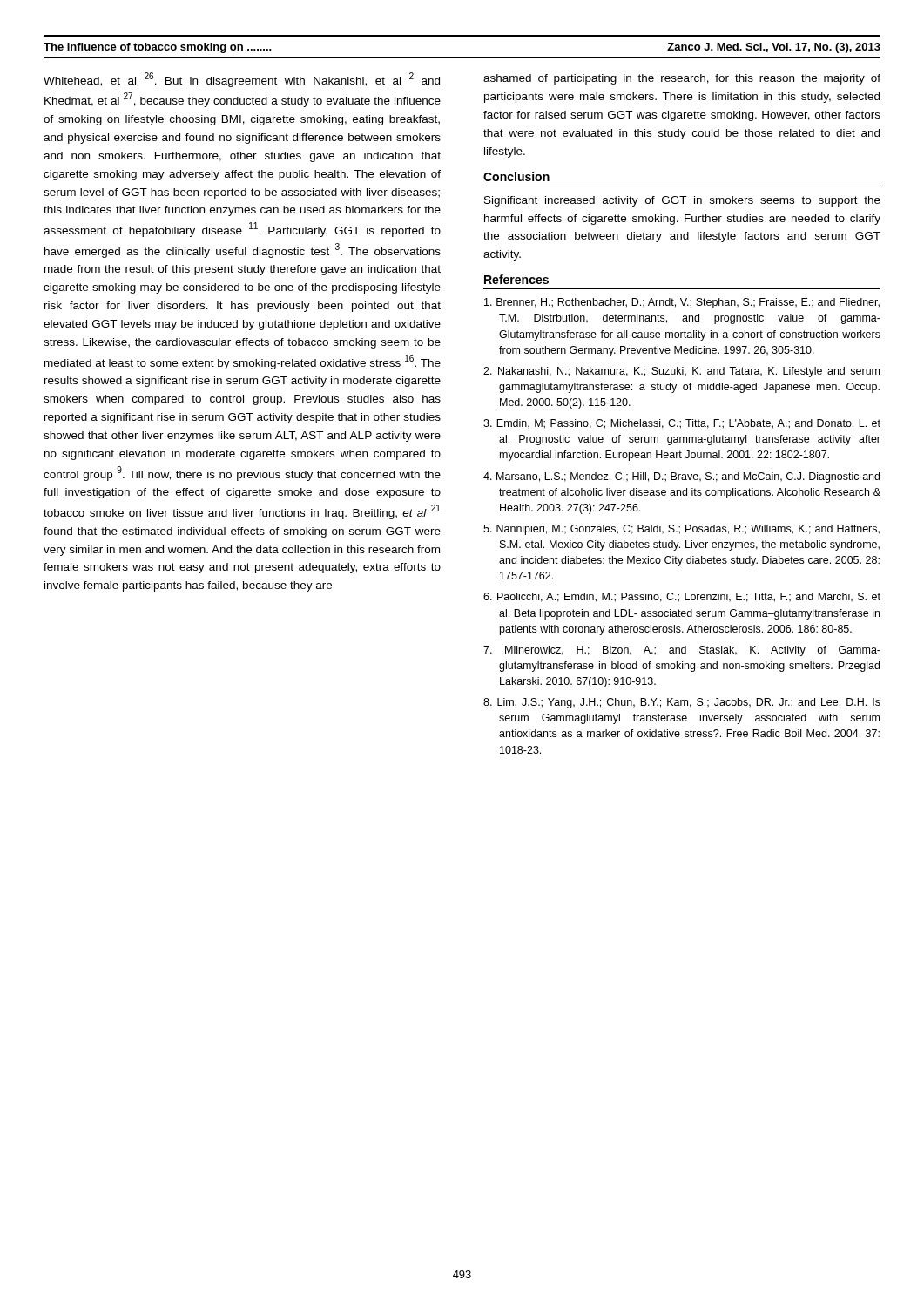This screenshot has height=1307, width=924.
Task: Select the passage starting "Brenner, H.; Rothenbacher,"
Action: [x=682, y=326]
